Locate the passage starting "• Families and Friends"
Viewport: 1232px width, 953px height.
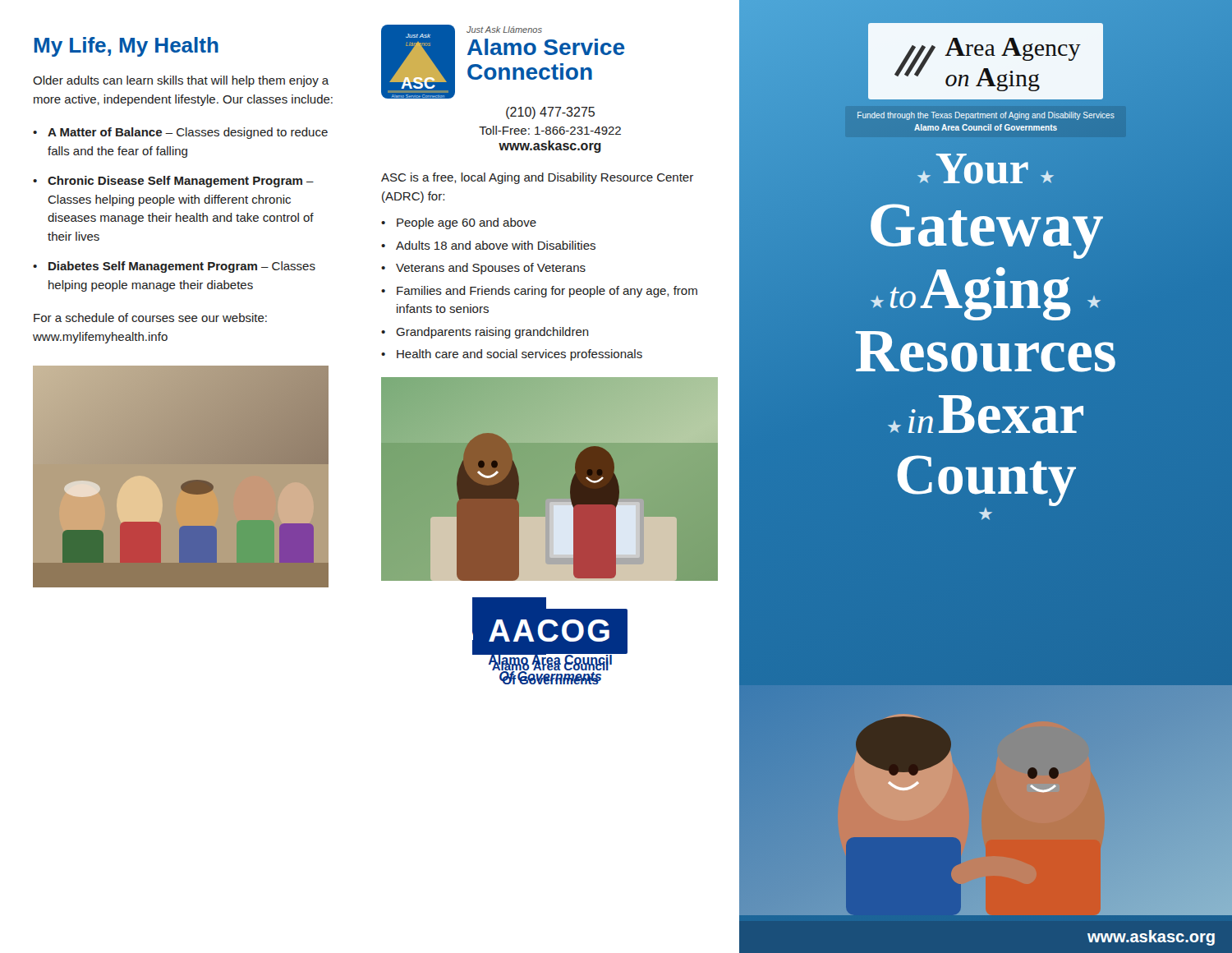pos(539,298)
